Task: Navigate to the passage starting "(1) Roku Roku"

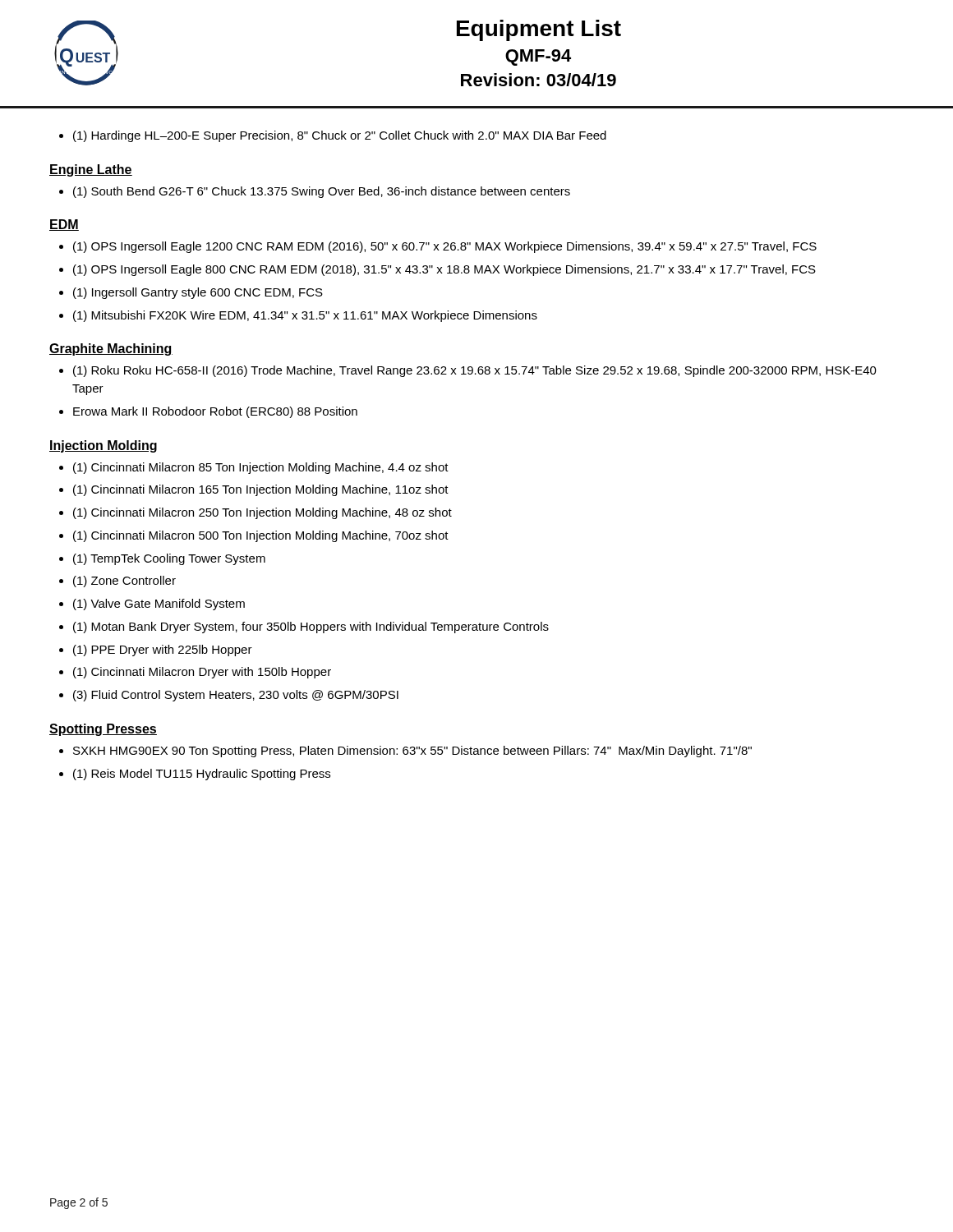Action: [x=474, y=379]
